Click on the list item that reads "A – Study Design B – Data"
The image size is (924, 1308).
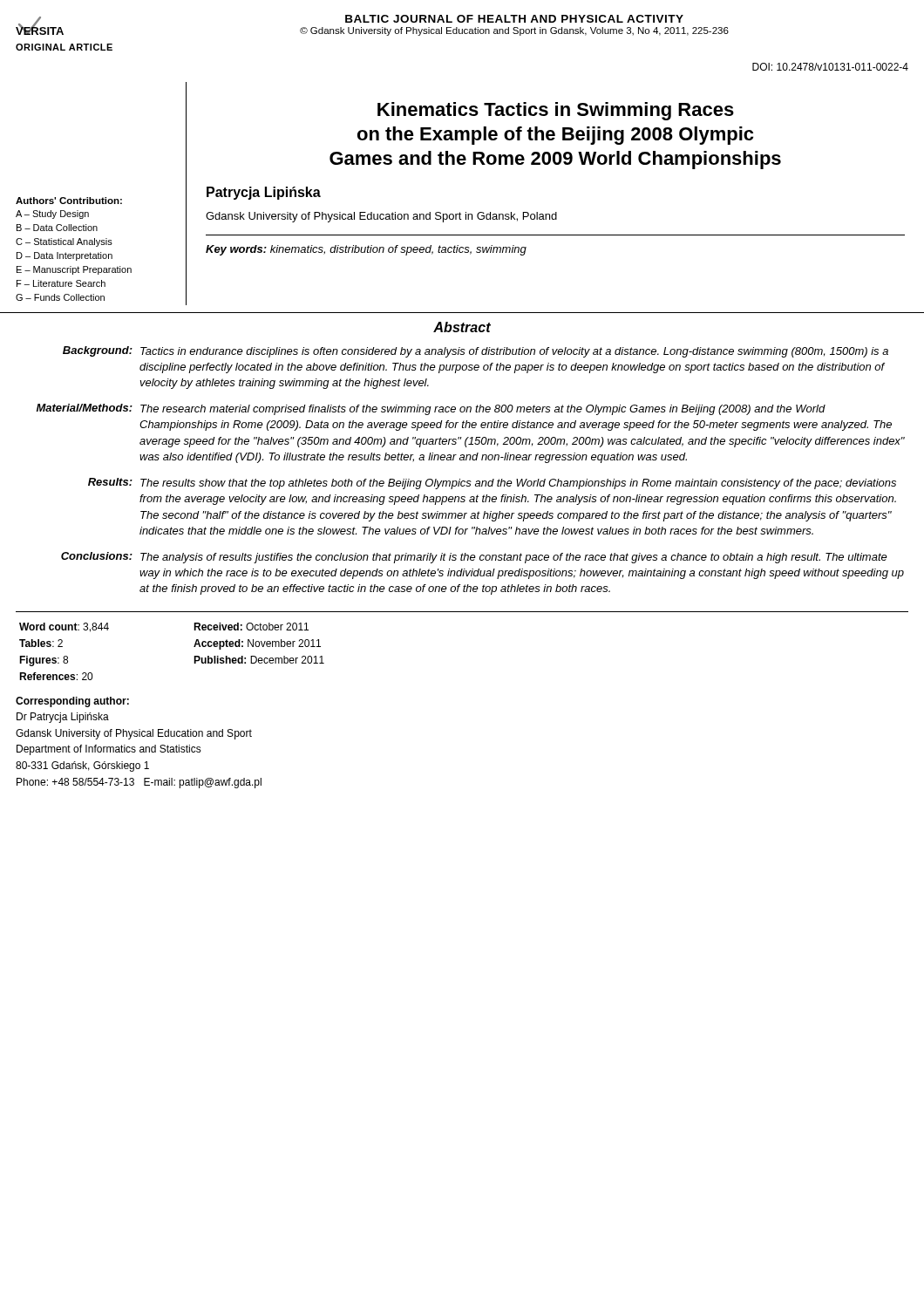101,256
